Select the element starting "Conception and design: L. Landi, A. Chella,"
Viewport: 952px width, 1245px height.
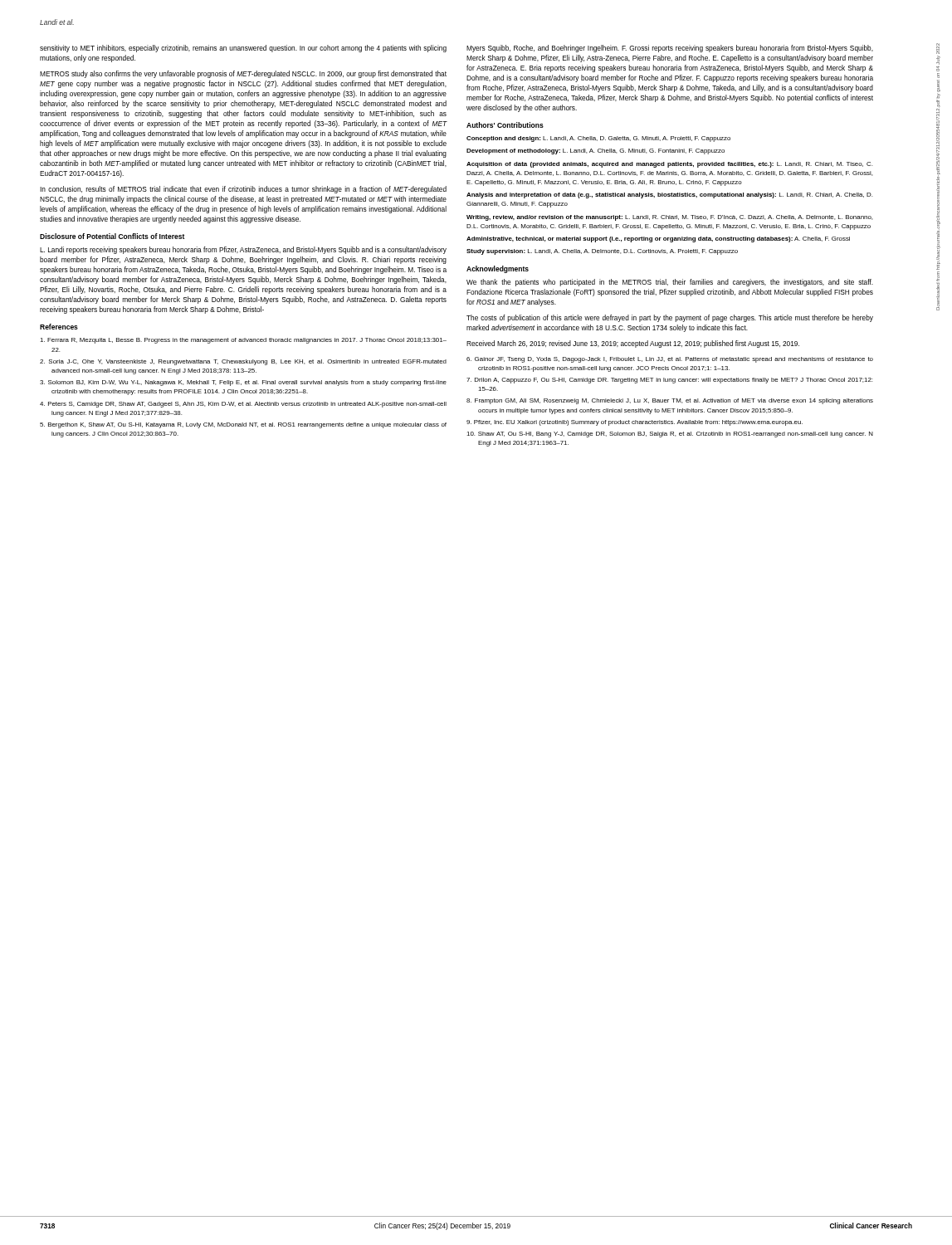[x=670, y=195]
